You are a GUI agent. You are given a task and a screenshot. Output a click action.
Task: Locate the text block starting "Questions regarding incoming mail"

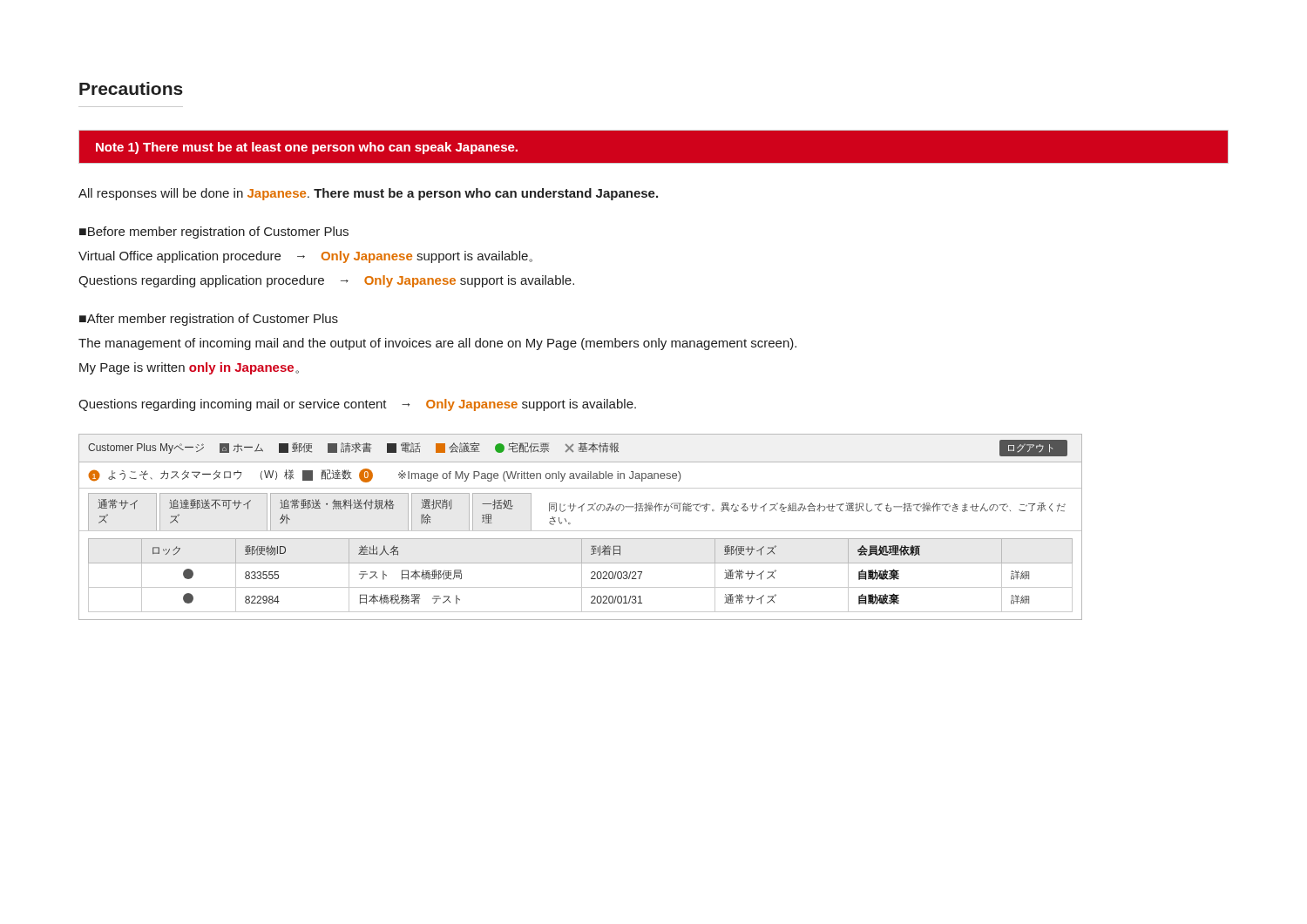click(x=358, y=404)
